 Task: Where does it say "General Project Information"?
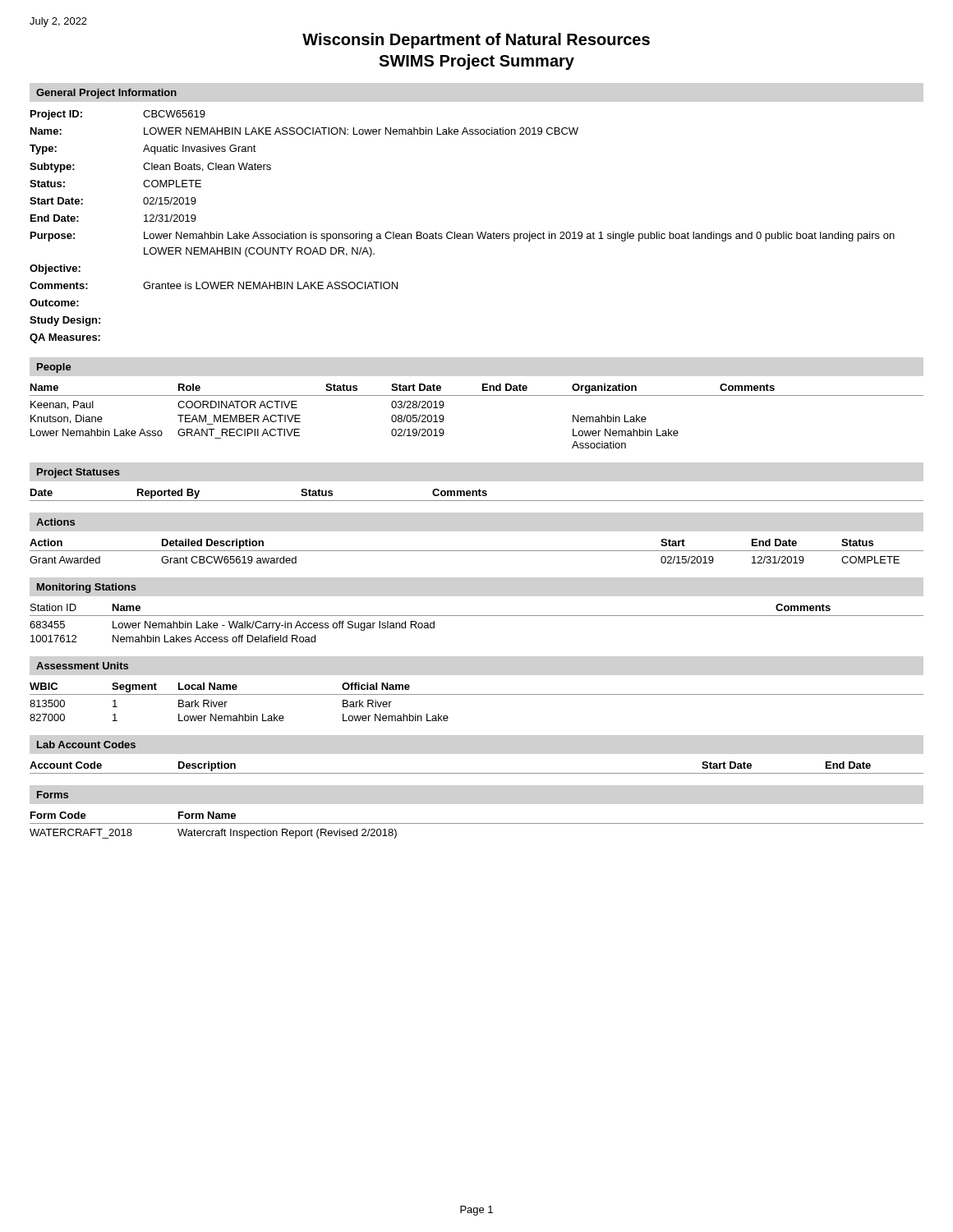[x=106, y=92]
